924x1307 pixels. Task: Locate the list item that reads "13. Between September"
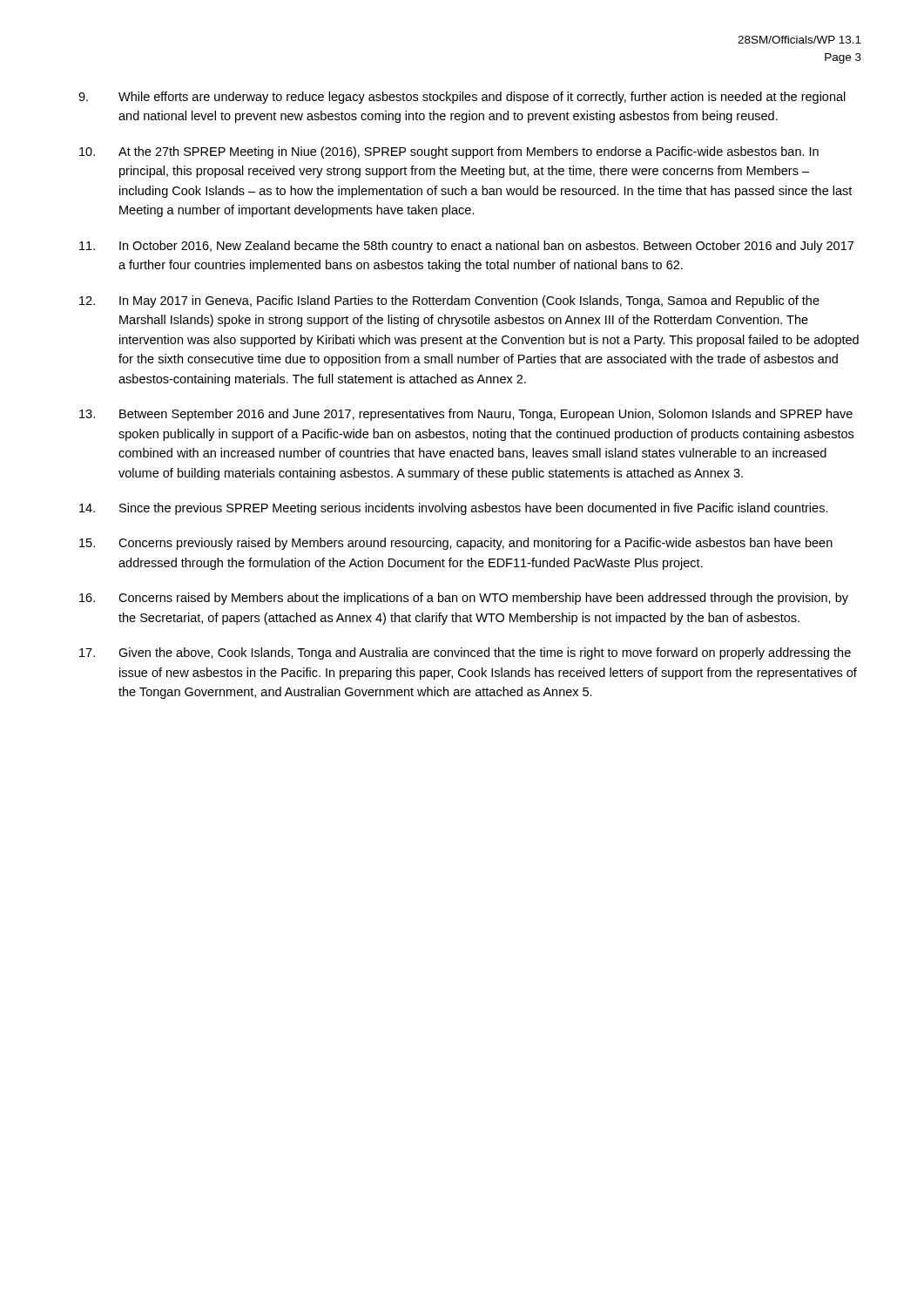(470, 444)
